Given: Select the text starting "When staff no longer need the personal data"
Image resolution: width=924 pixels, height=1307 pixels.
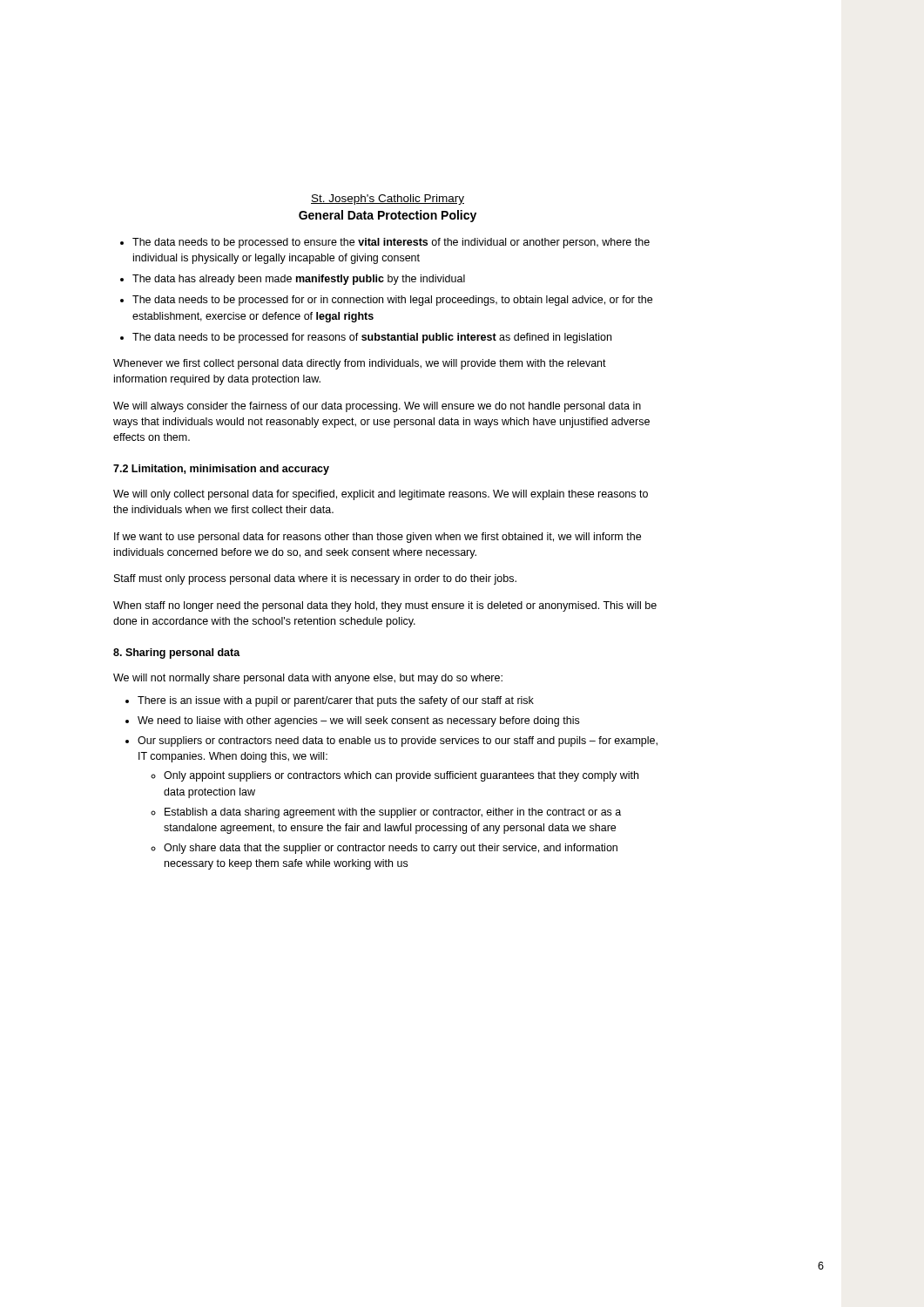Looking at the screenshot, I should coord(385,614).
